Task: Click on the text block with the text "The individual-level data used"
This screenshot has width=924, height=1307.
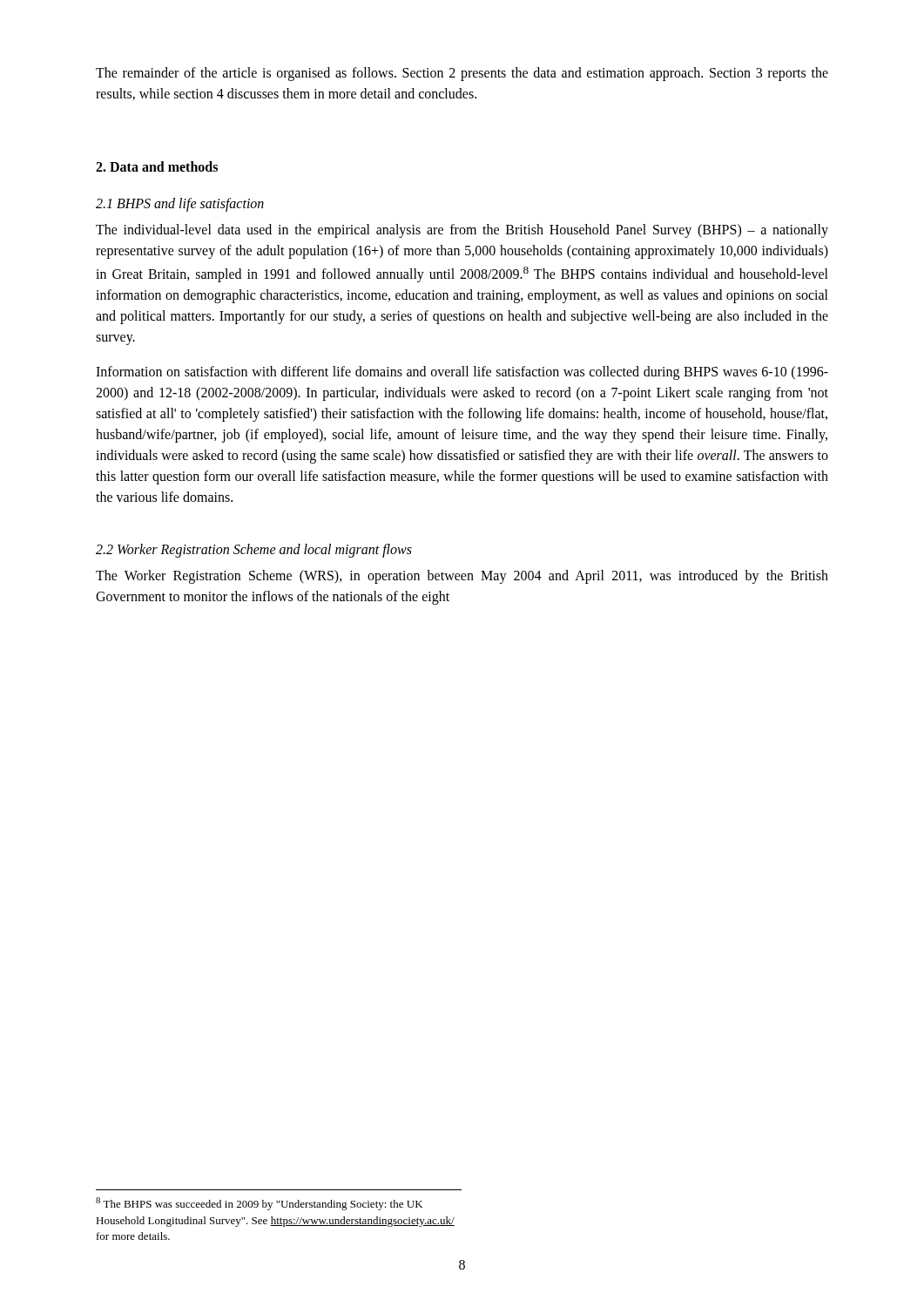Action: [x=462, y=284]
